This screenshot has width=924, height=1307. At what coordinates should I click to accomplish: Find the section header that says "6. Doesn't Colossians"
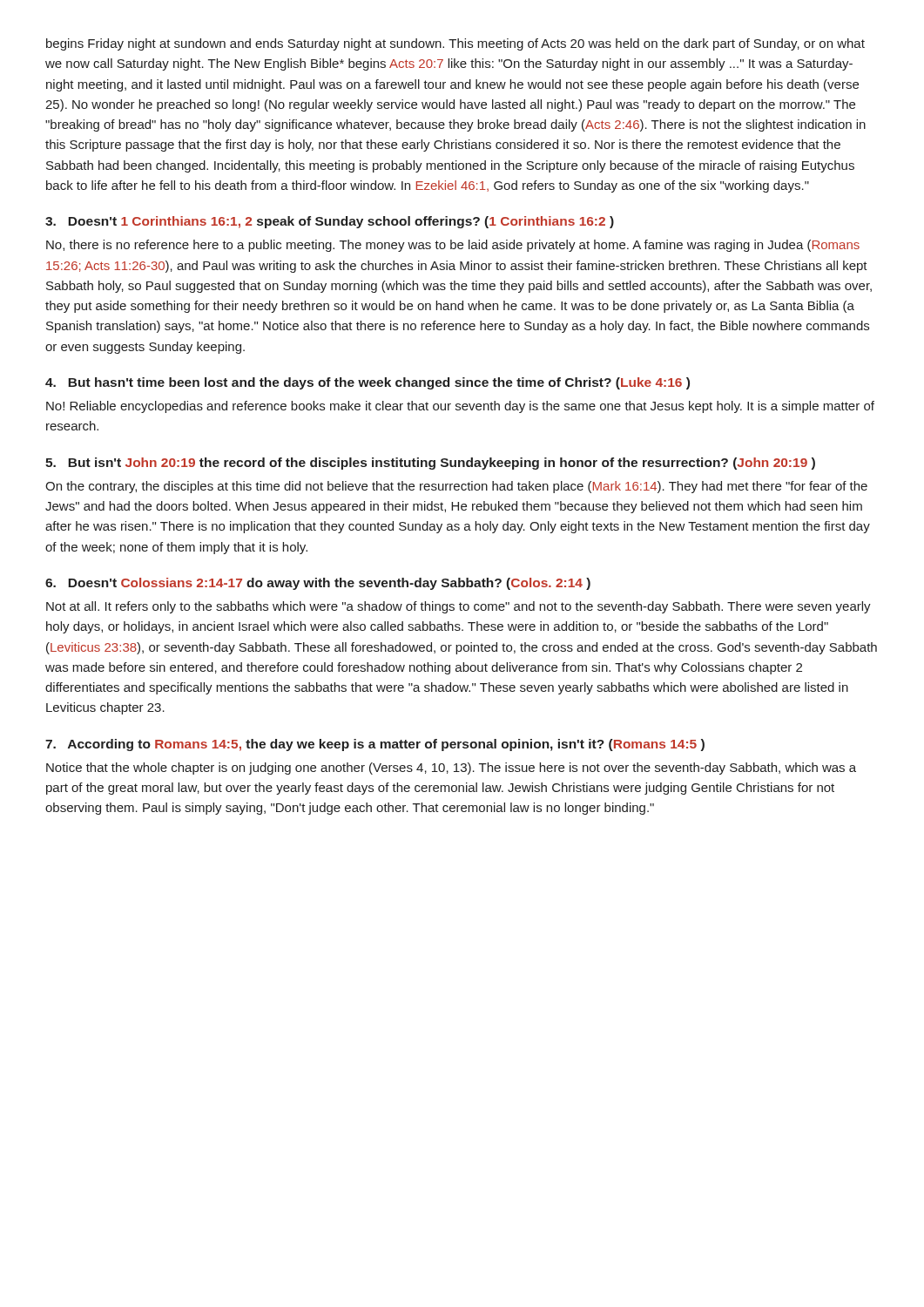(x=318, y=582)
